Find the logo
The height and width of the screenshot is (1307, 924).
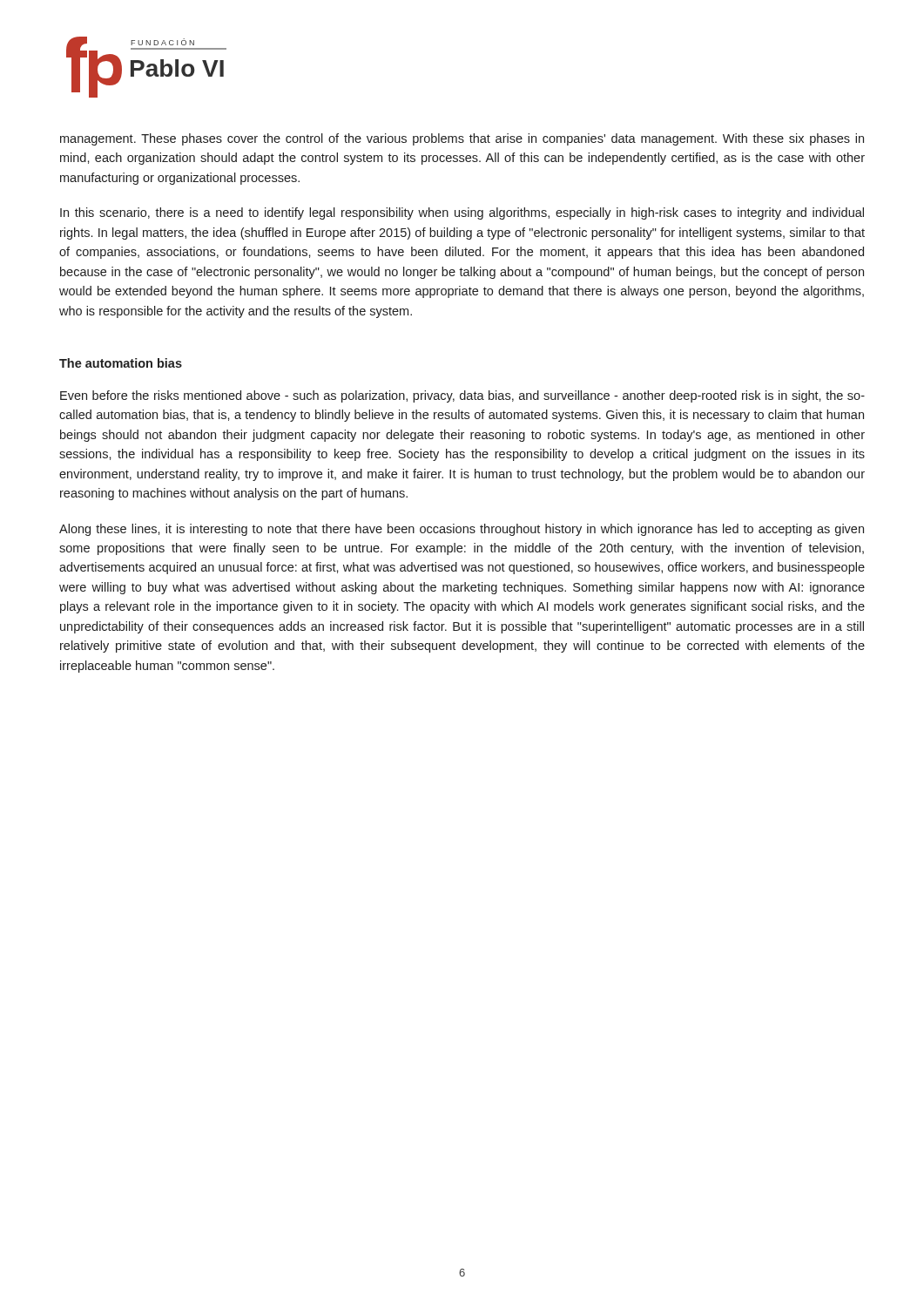pyautogui.click(x=146, y=68)
